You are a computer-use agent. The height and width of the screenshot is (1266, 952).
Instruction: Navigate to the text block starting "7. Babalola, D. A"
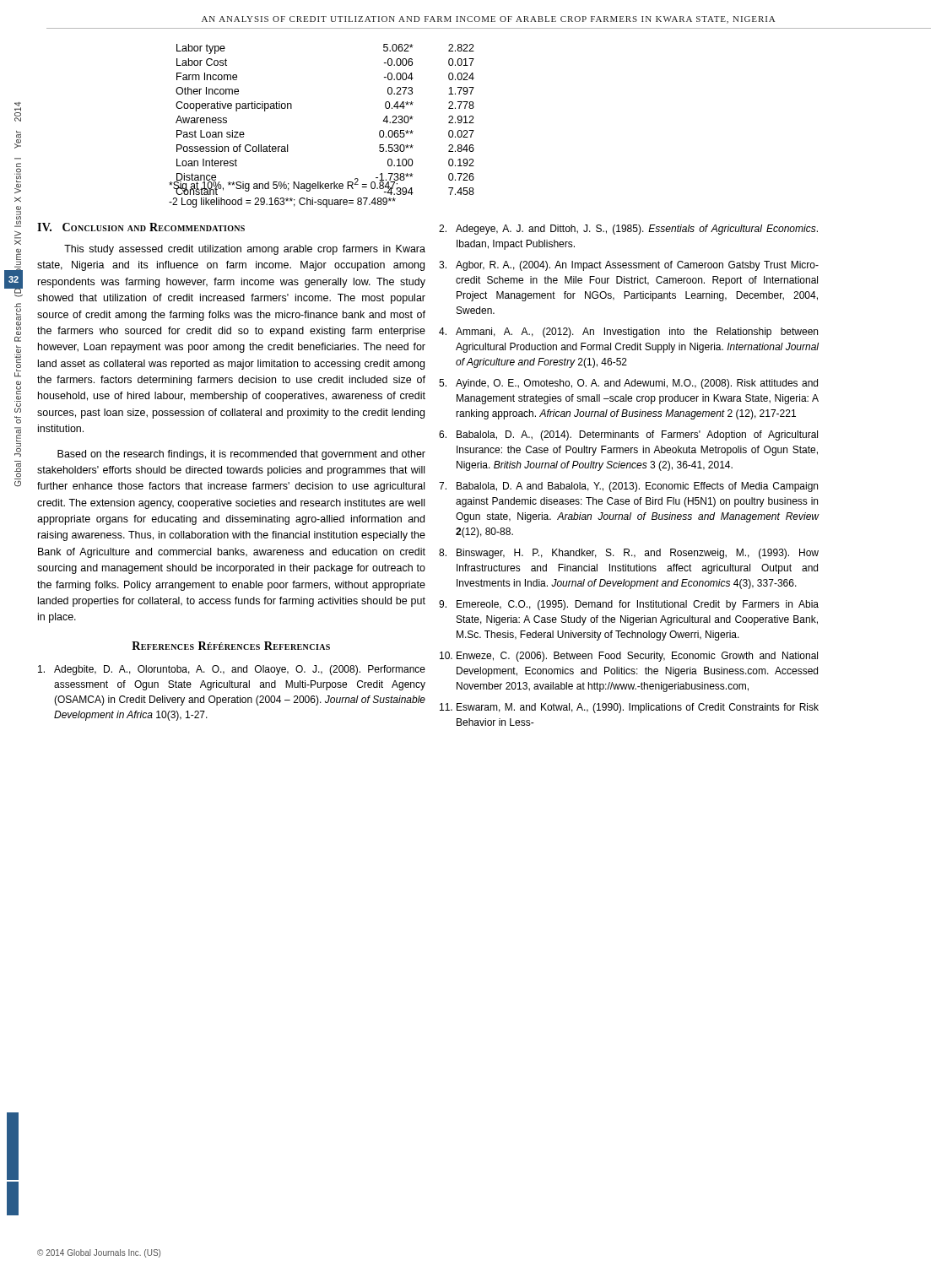click(629, 509)
